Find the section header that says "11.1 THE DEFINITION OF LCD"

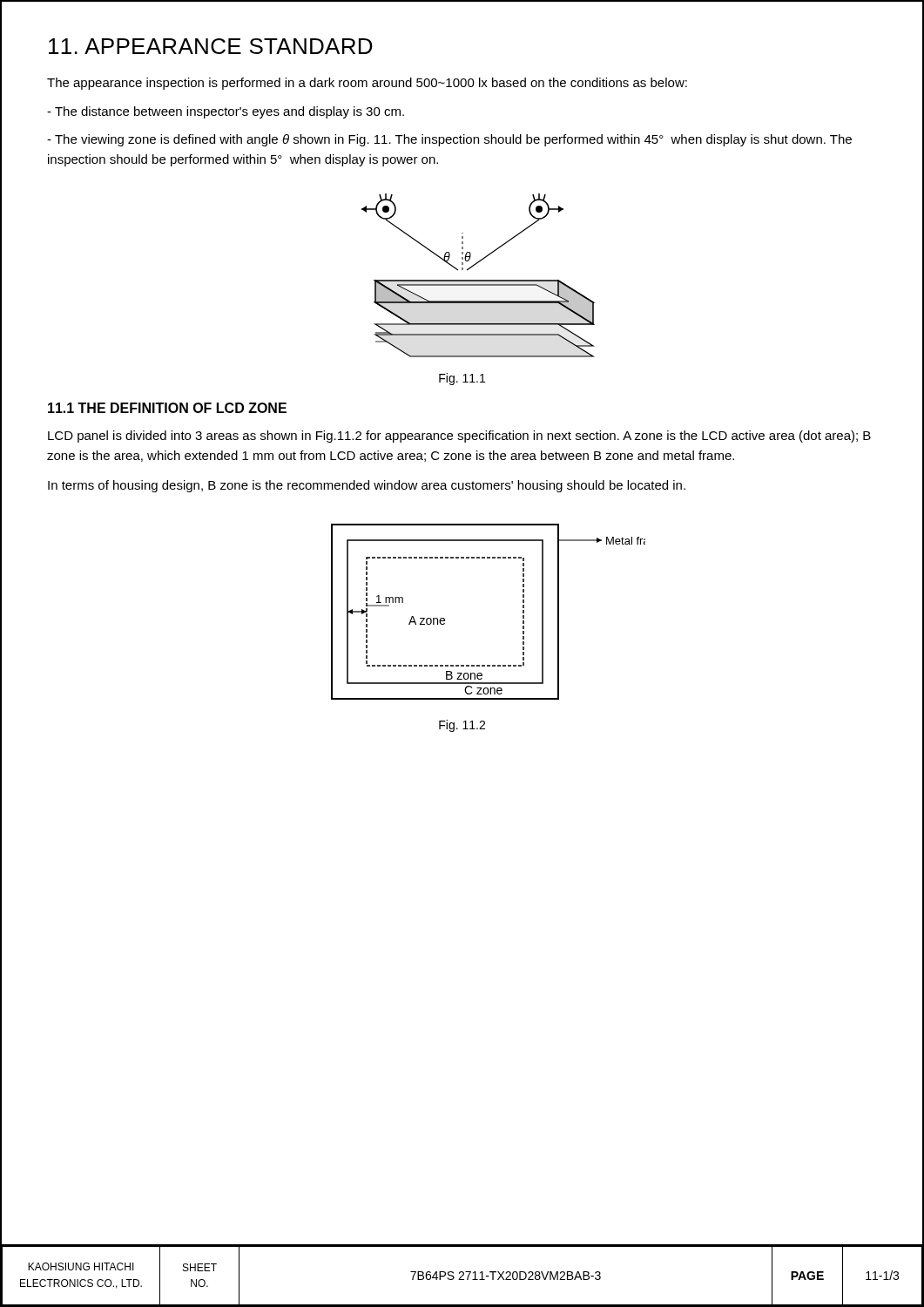coord(167,408)
